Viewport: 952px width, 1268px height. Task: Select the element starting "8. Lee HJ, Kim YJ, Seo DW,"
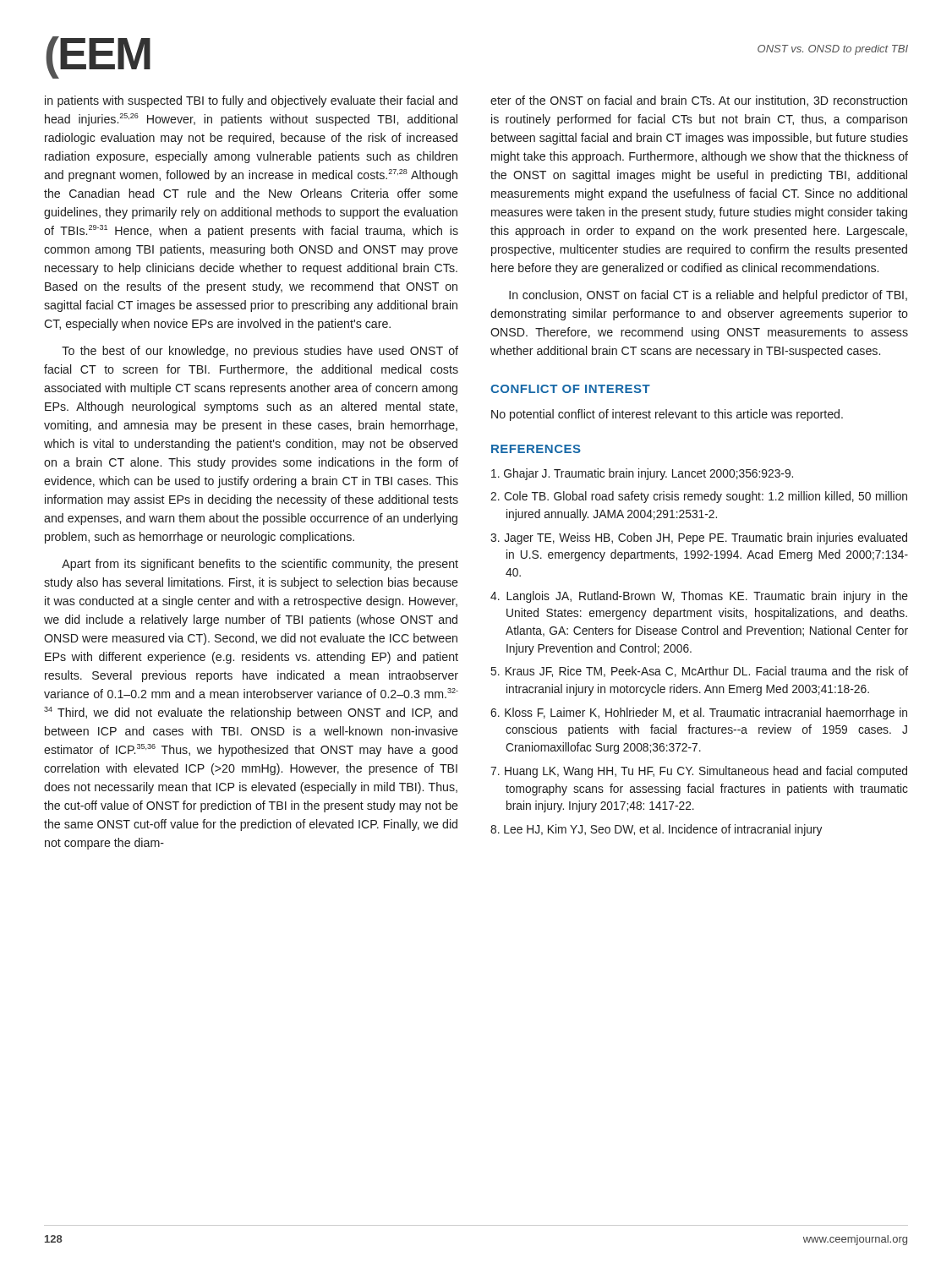click(x=656, y=830)
